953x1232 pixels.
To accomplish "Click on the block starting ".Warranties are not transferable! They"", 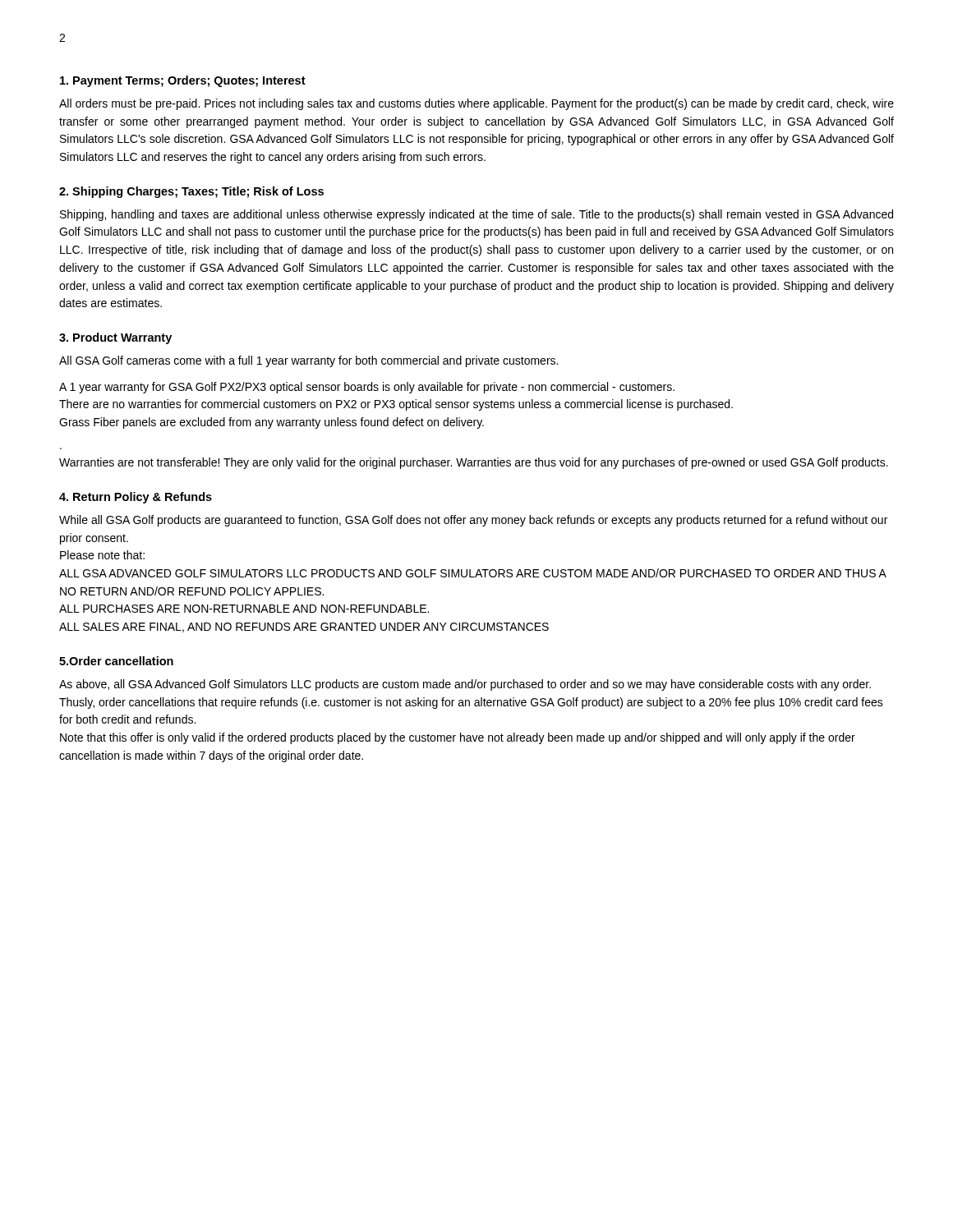I will coord(474,454).
